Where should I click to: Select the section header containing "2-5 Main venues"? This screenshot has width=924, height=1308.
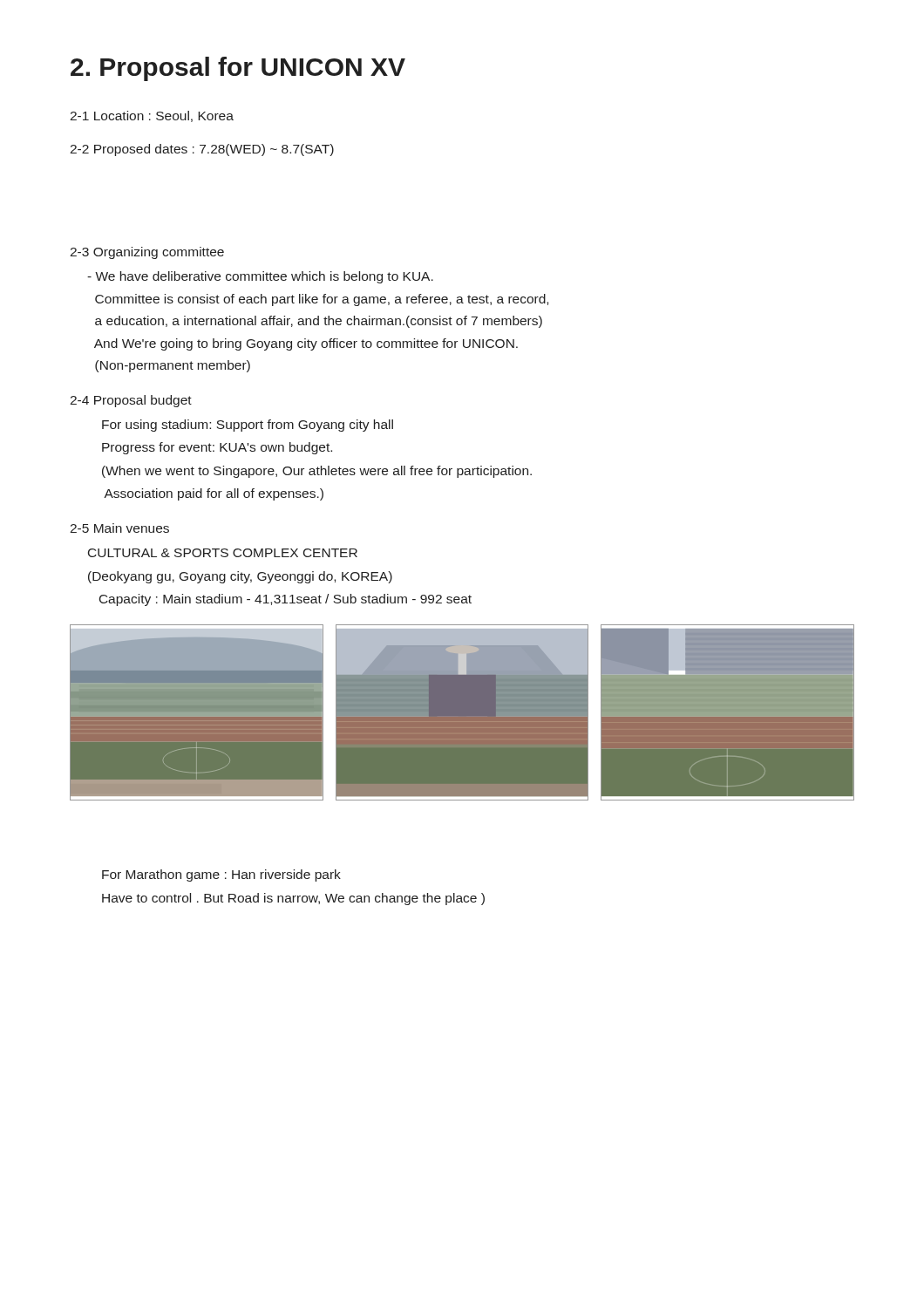(120, 528)
